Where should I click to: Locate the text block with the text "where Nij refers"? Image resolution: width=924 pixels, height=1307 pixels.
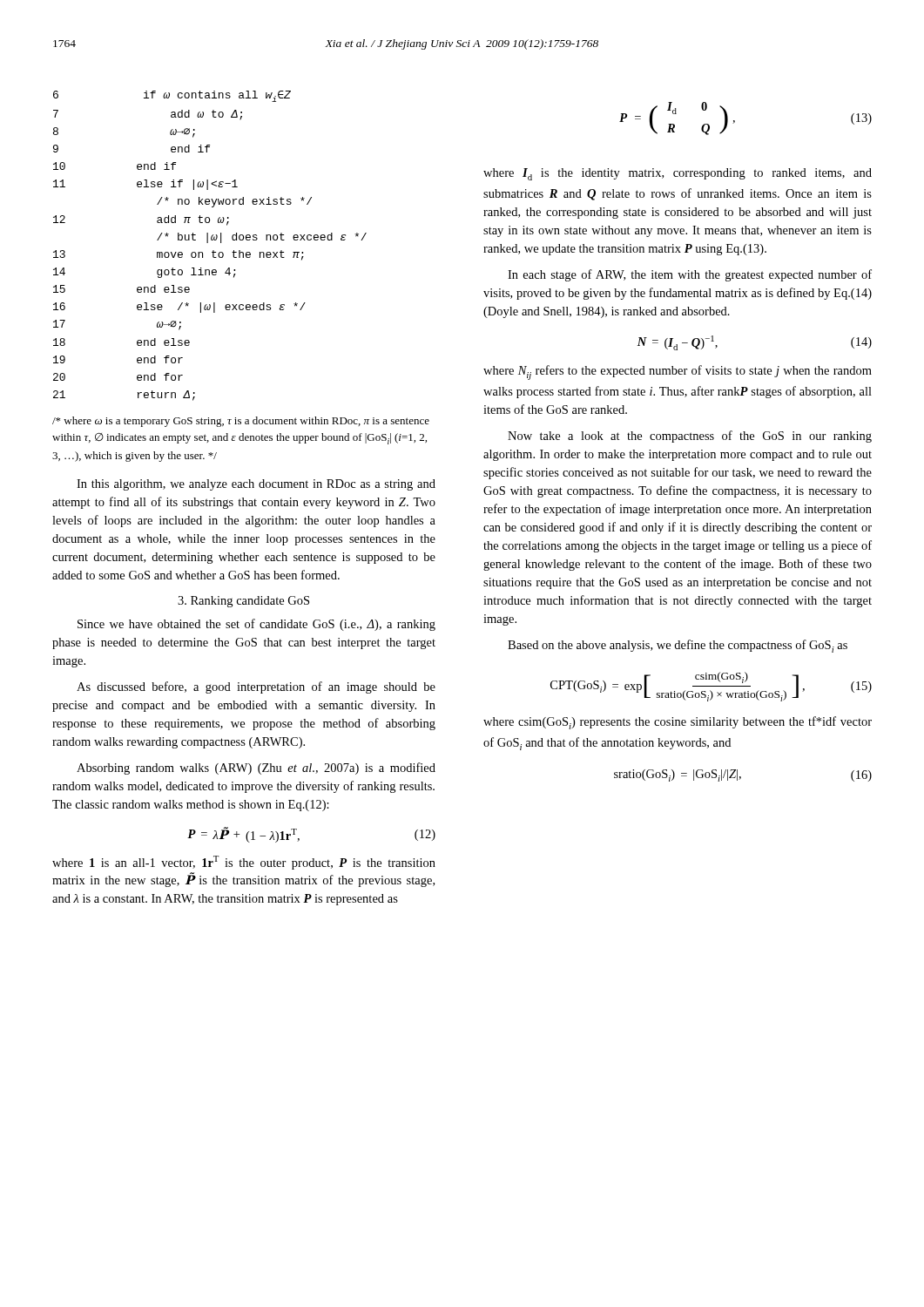(678, 510)
